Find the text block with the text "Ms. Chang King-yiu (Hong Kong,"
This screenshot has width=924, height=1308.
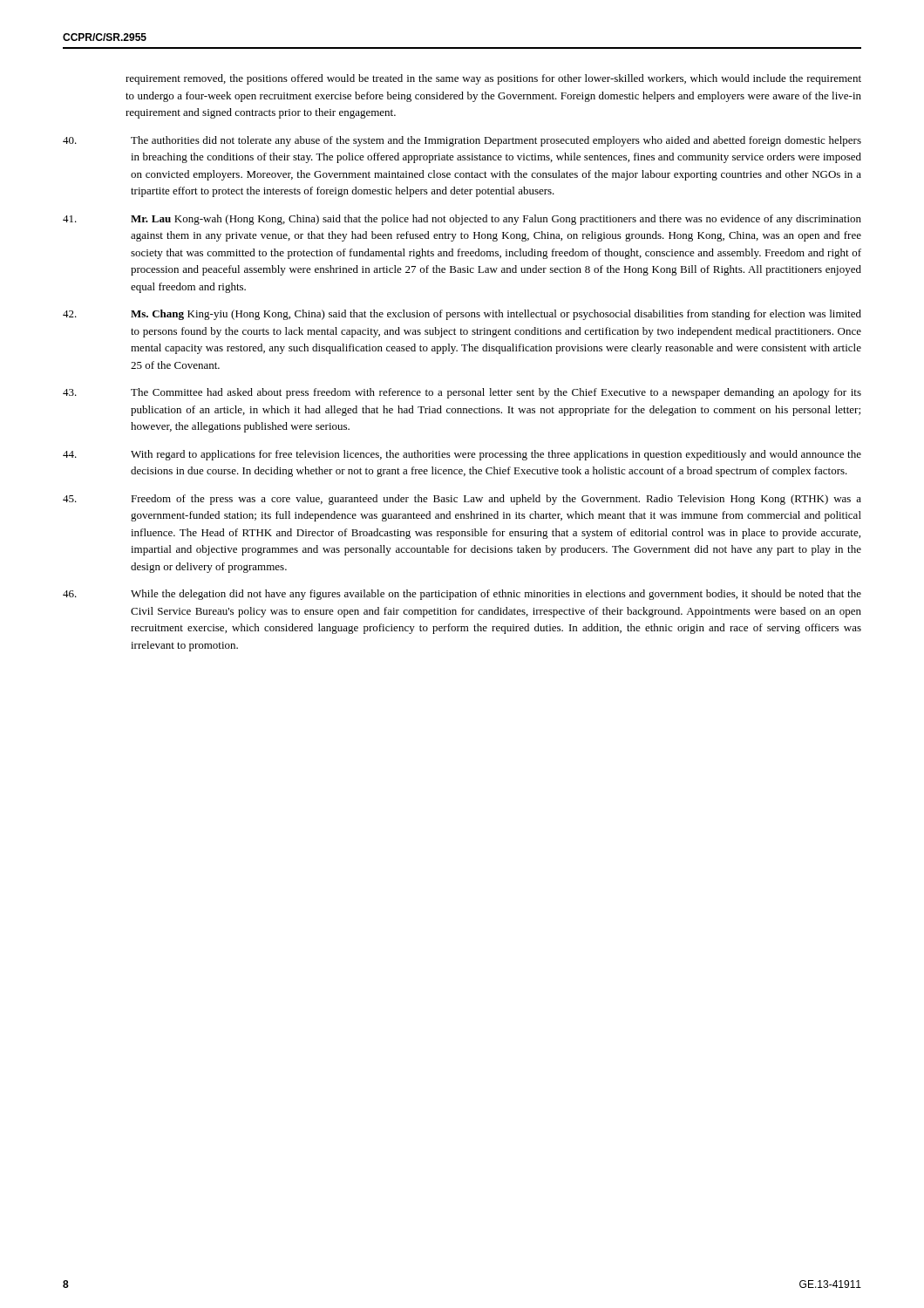click(x=462, y=339)
